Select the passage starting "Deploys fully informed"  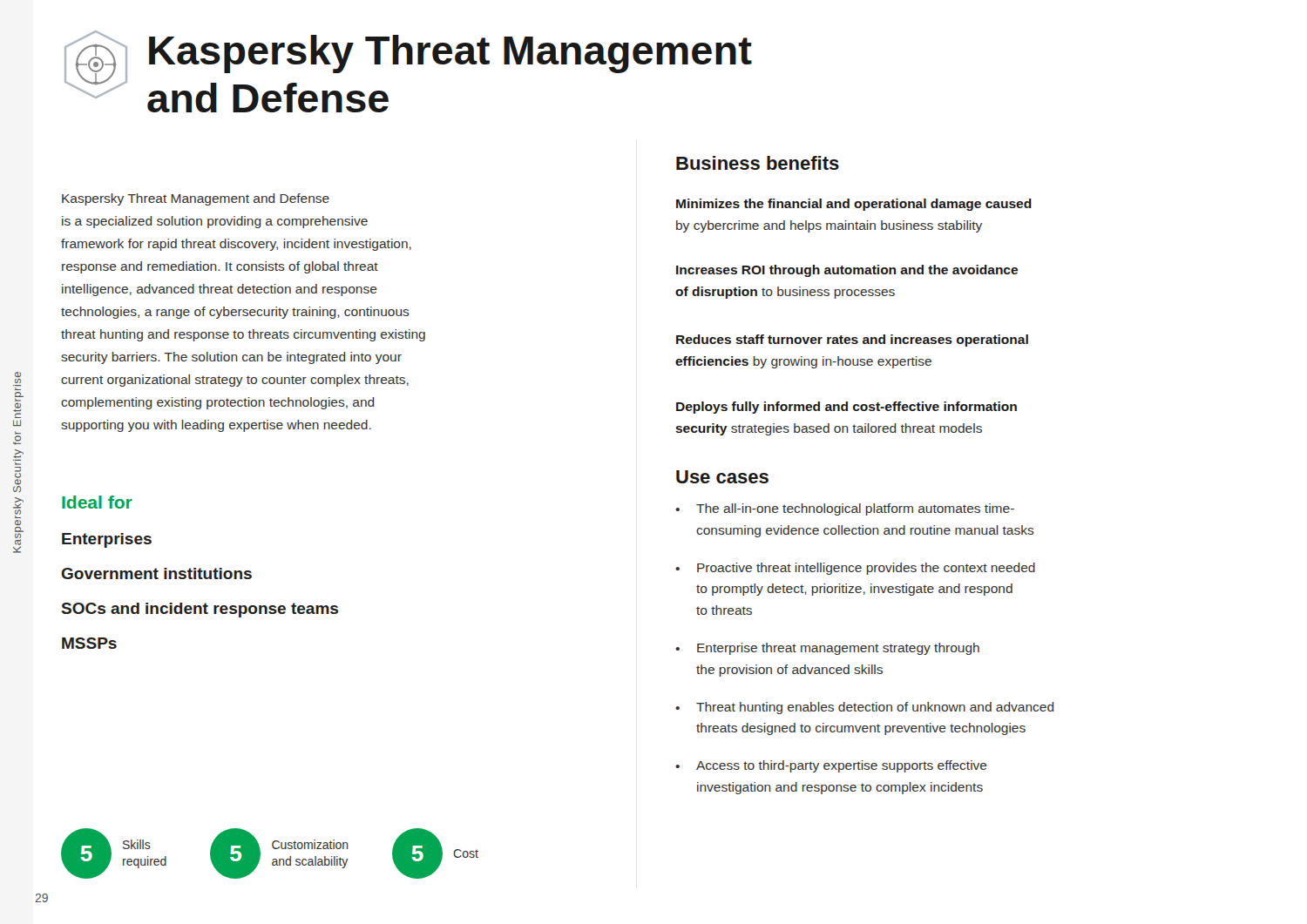pos(846,417)
